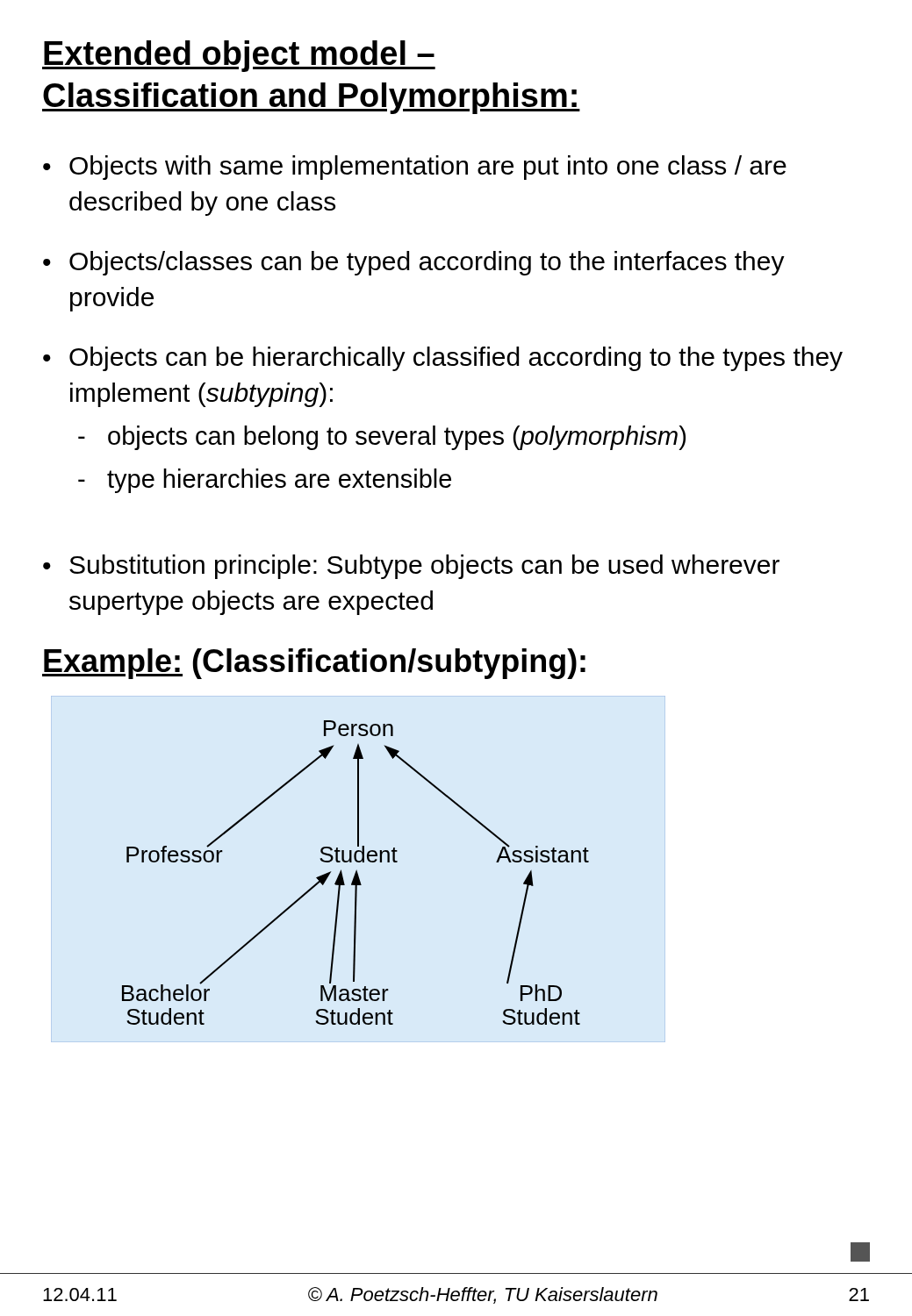Locate the text "Example: (Classification/subtyping):"
Screen dimensions: 1316x912
(x=315, y=661)
